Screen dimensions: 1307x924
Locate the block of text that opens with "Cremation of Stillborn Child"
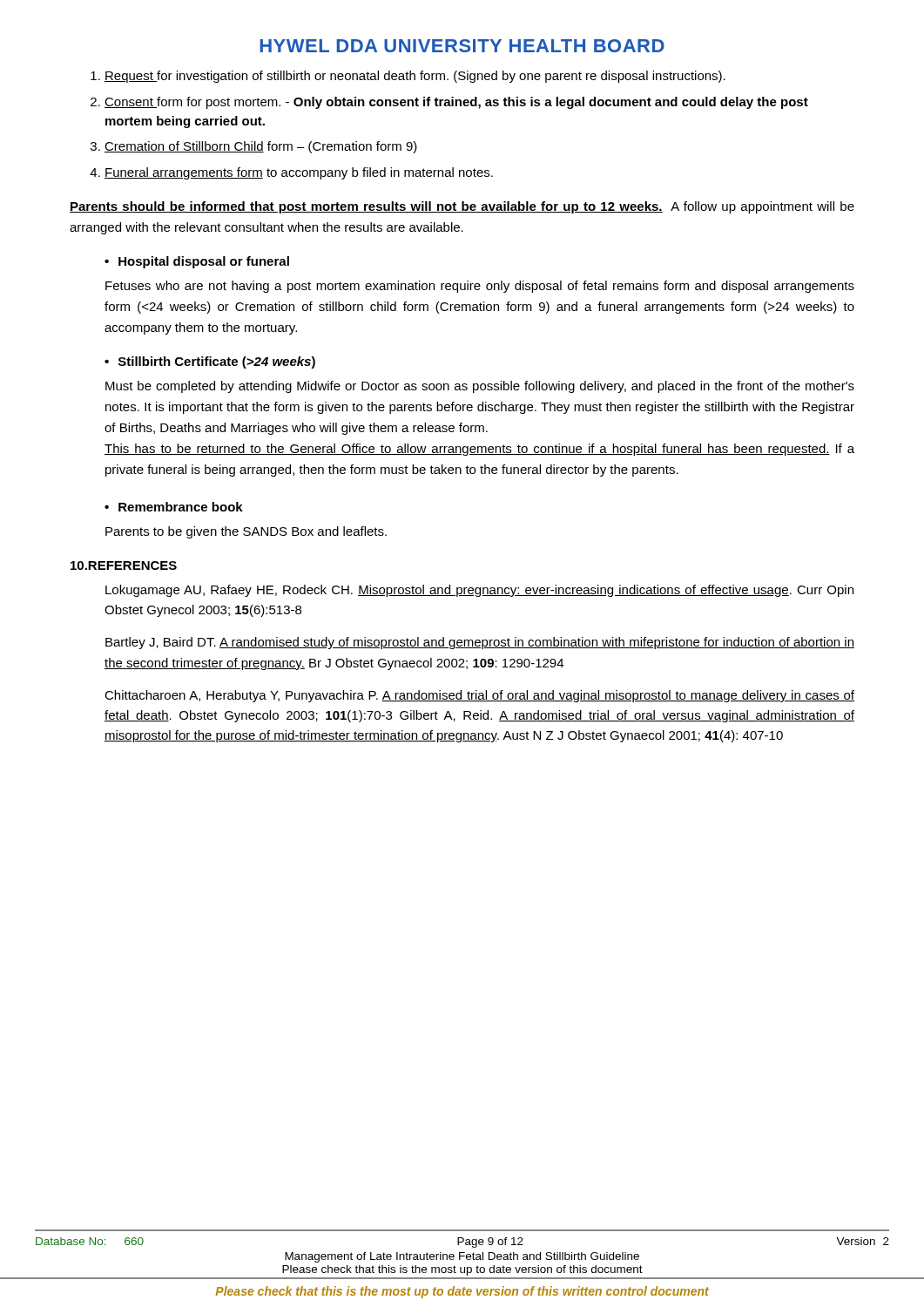[261, 146]
